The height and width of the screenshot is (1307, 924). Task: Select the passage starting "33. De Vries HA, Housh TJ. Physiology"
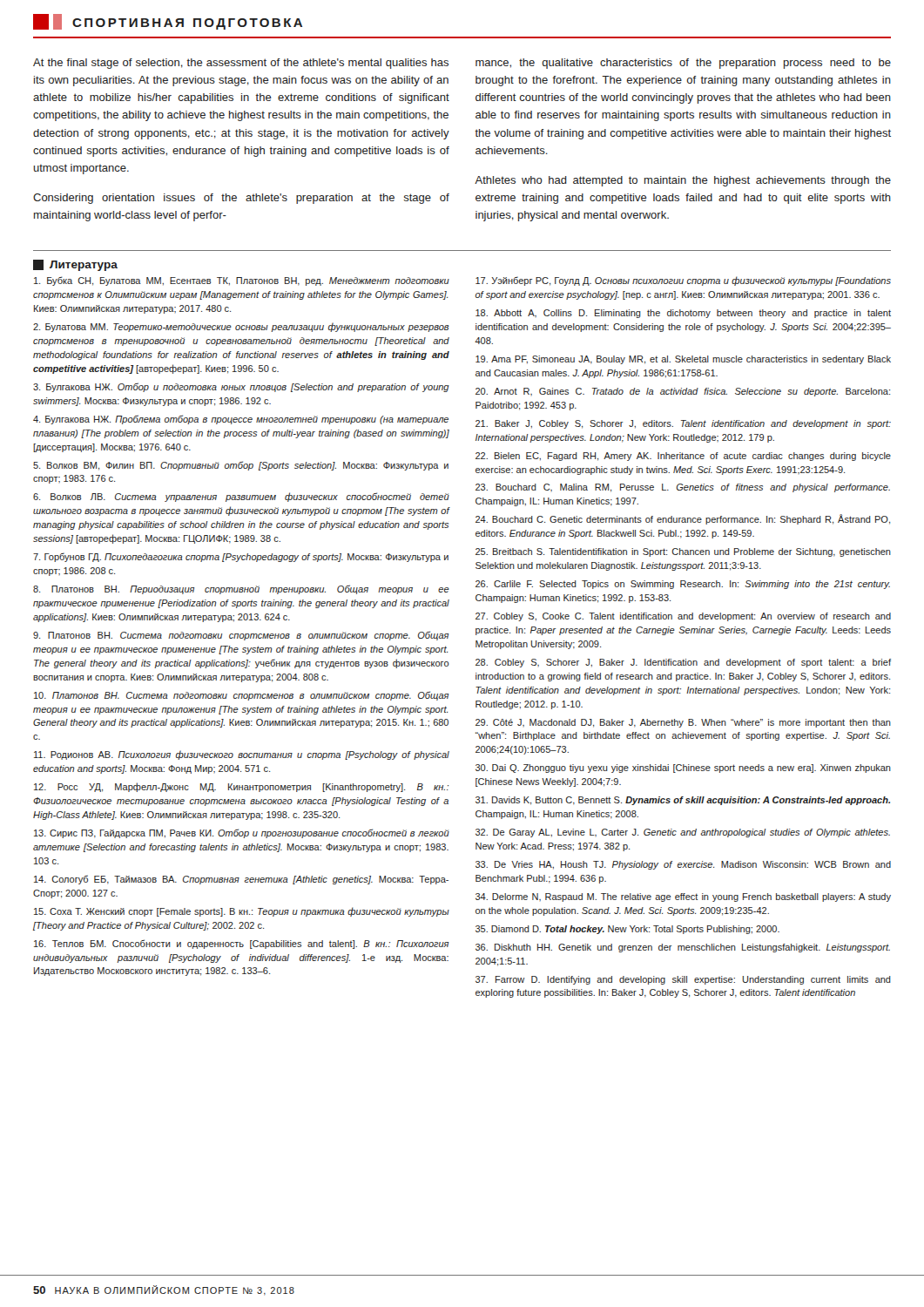[683, 871]
